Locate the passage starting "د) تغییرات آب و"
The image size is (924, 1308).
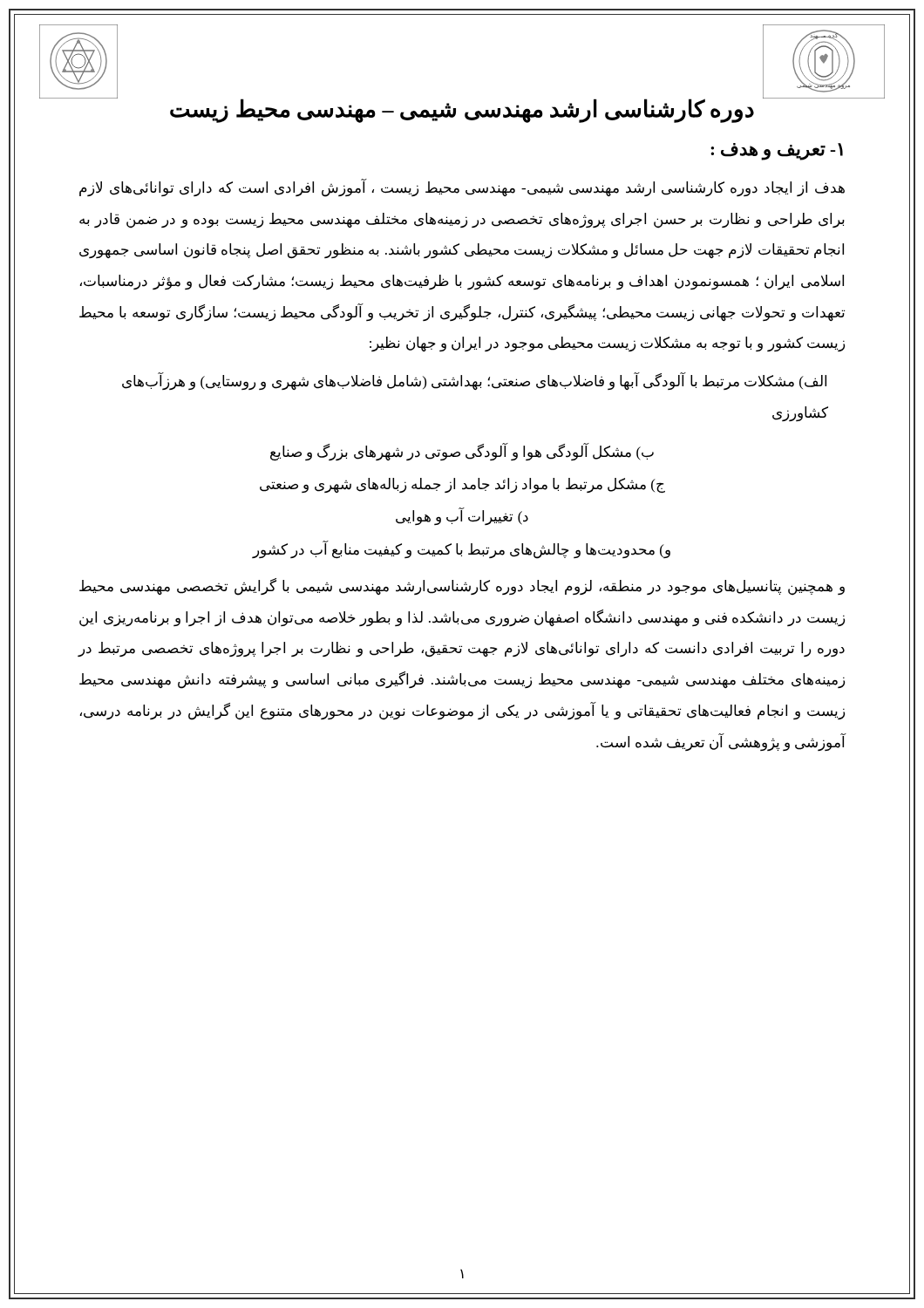coord(462,517)
